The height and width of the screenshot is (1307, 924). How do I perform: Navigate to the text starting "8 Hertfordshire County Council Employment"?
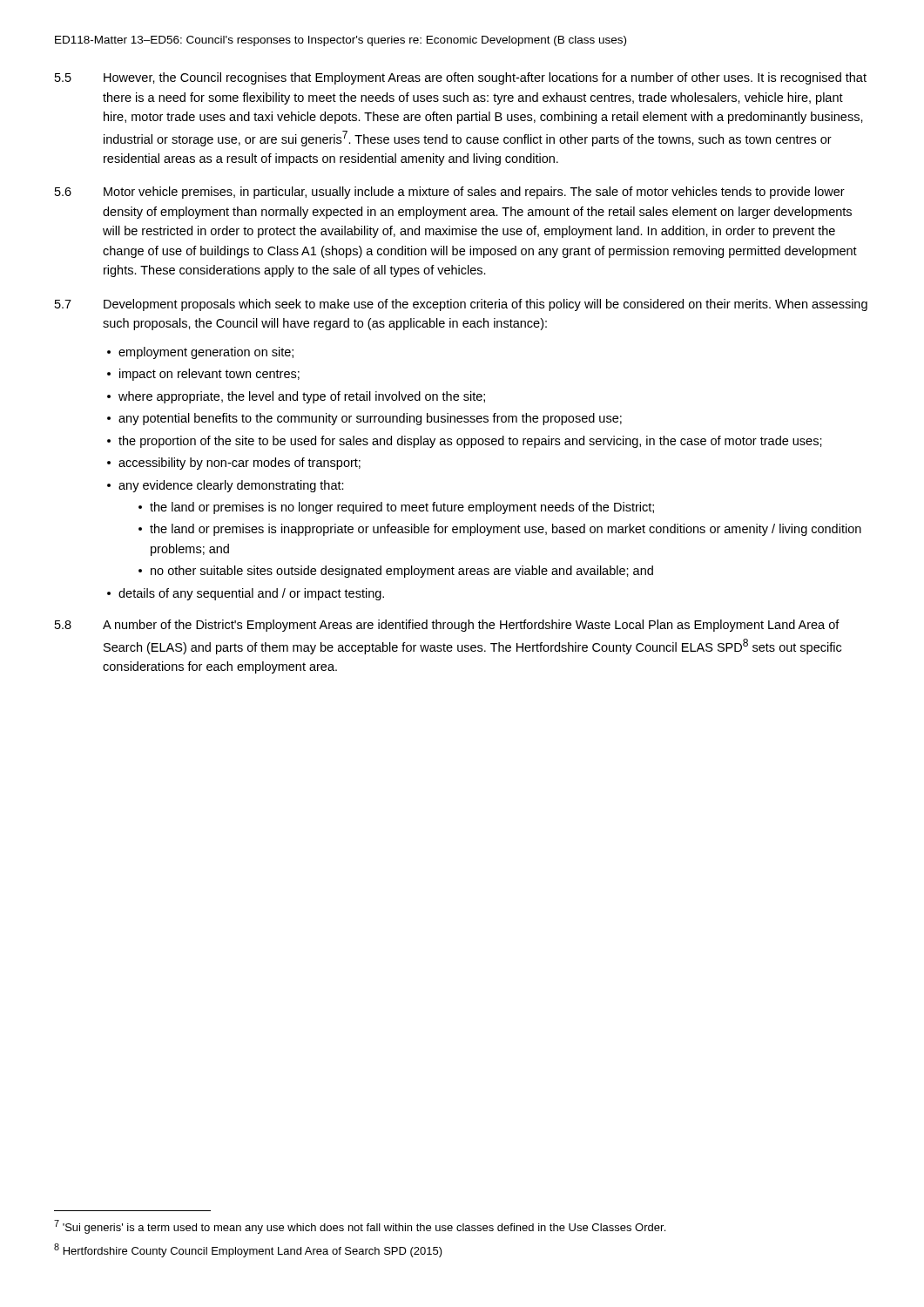248,1250
